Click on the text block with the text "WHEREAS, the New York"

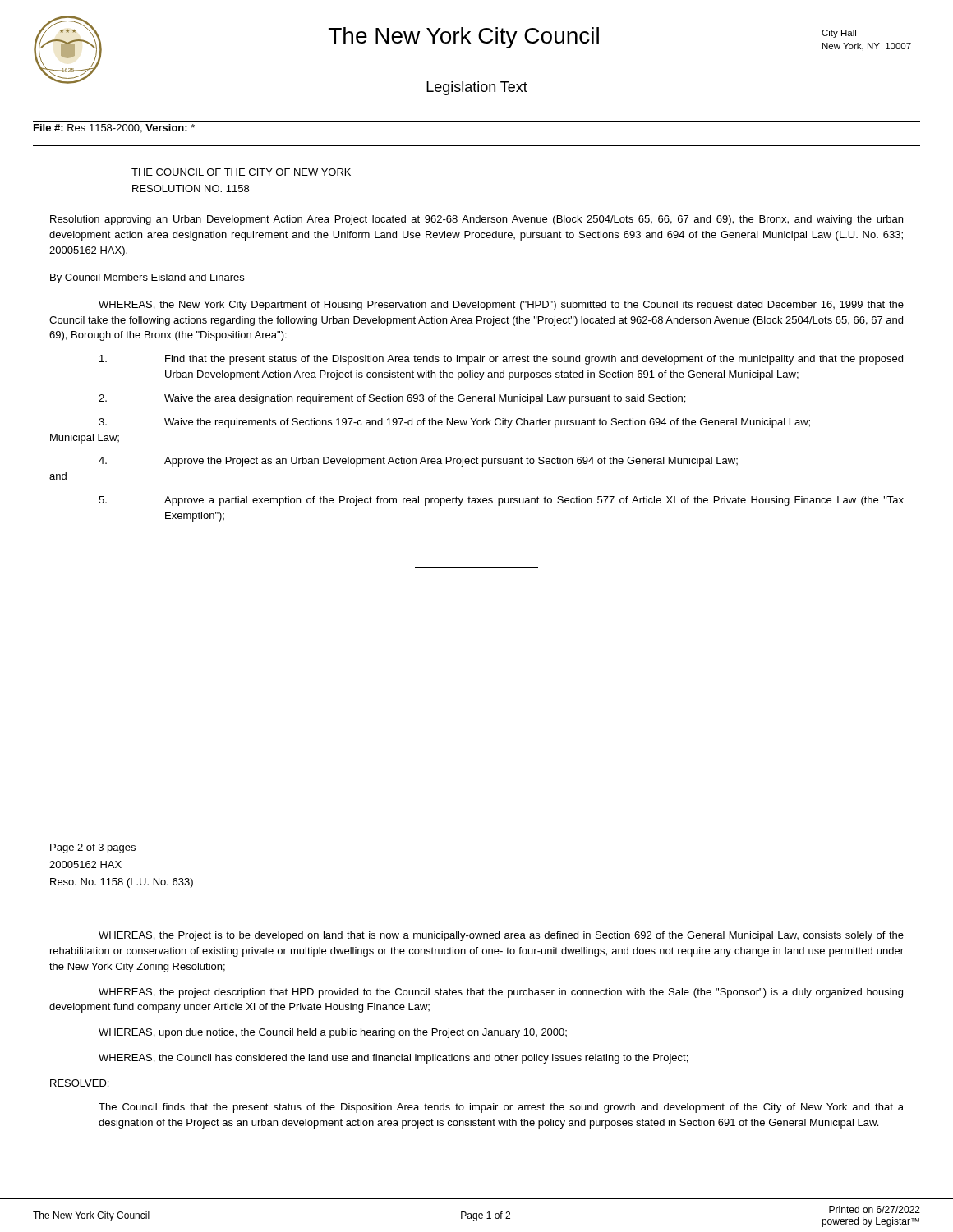tap(476, 320)
